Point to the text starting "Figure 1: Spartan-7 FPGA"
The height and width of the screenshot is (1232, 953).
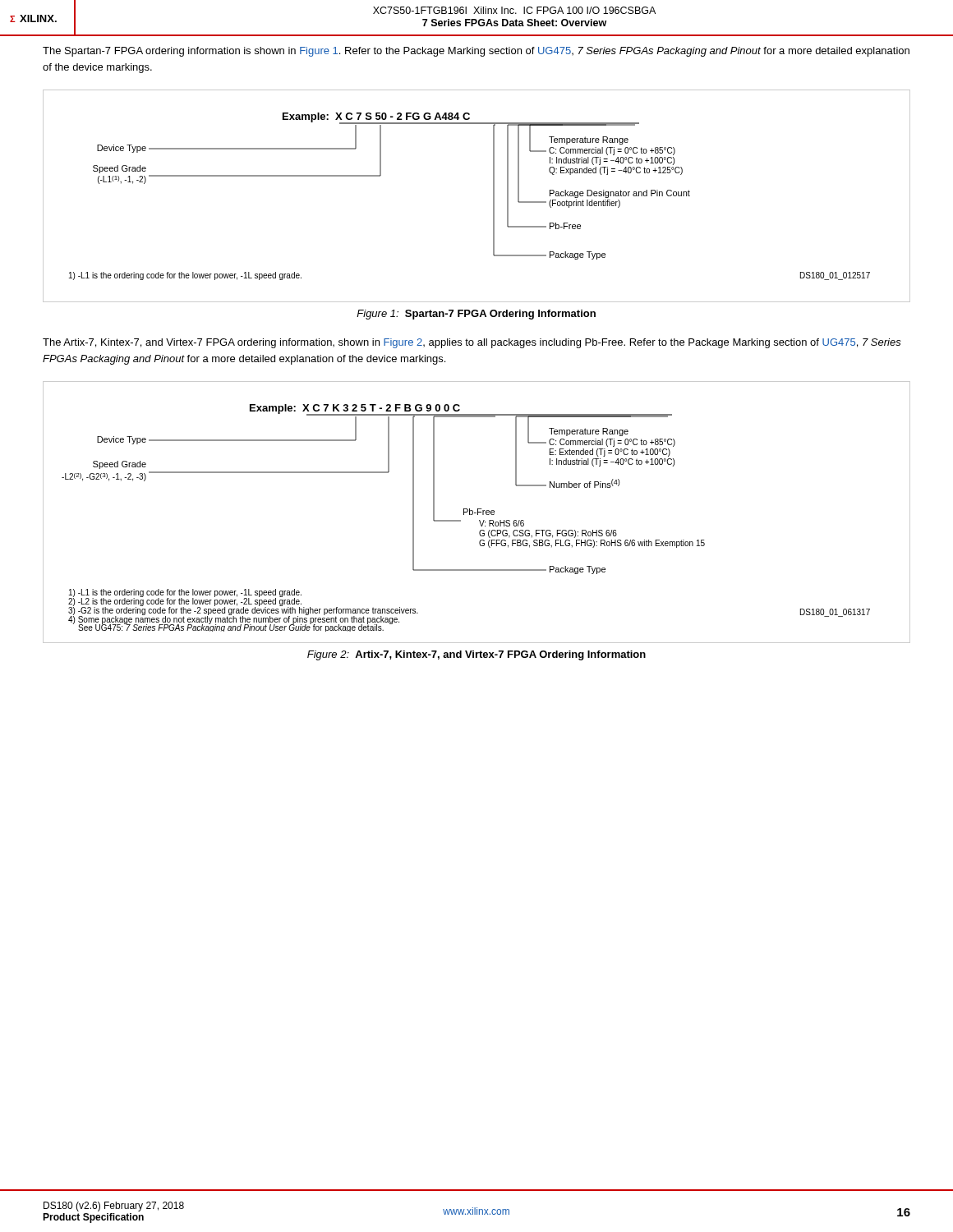click(476, 313)
